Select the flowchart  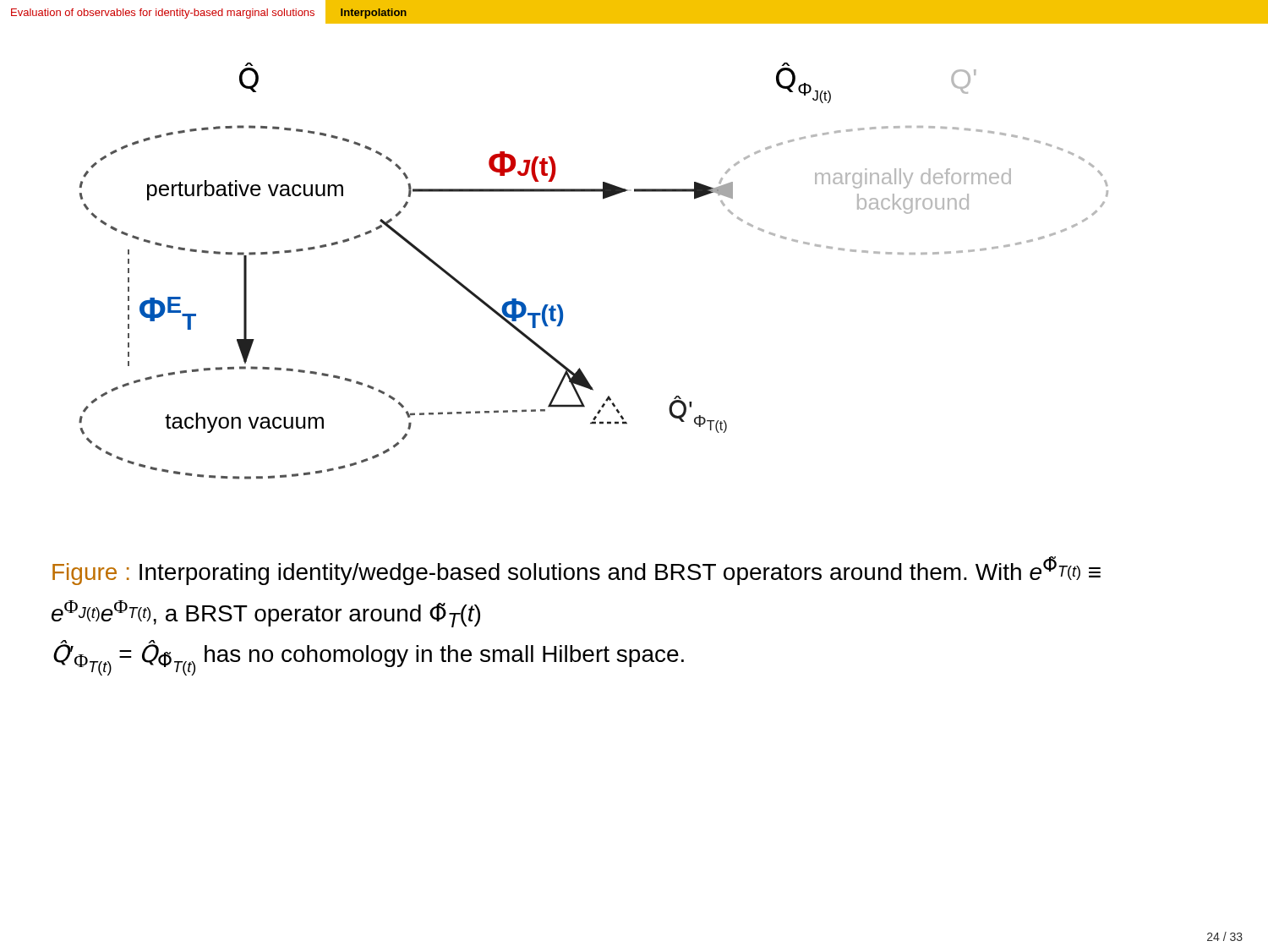634,271
